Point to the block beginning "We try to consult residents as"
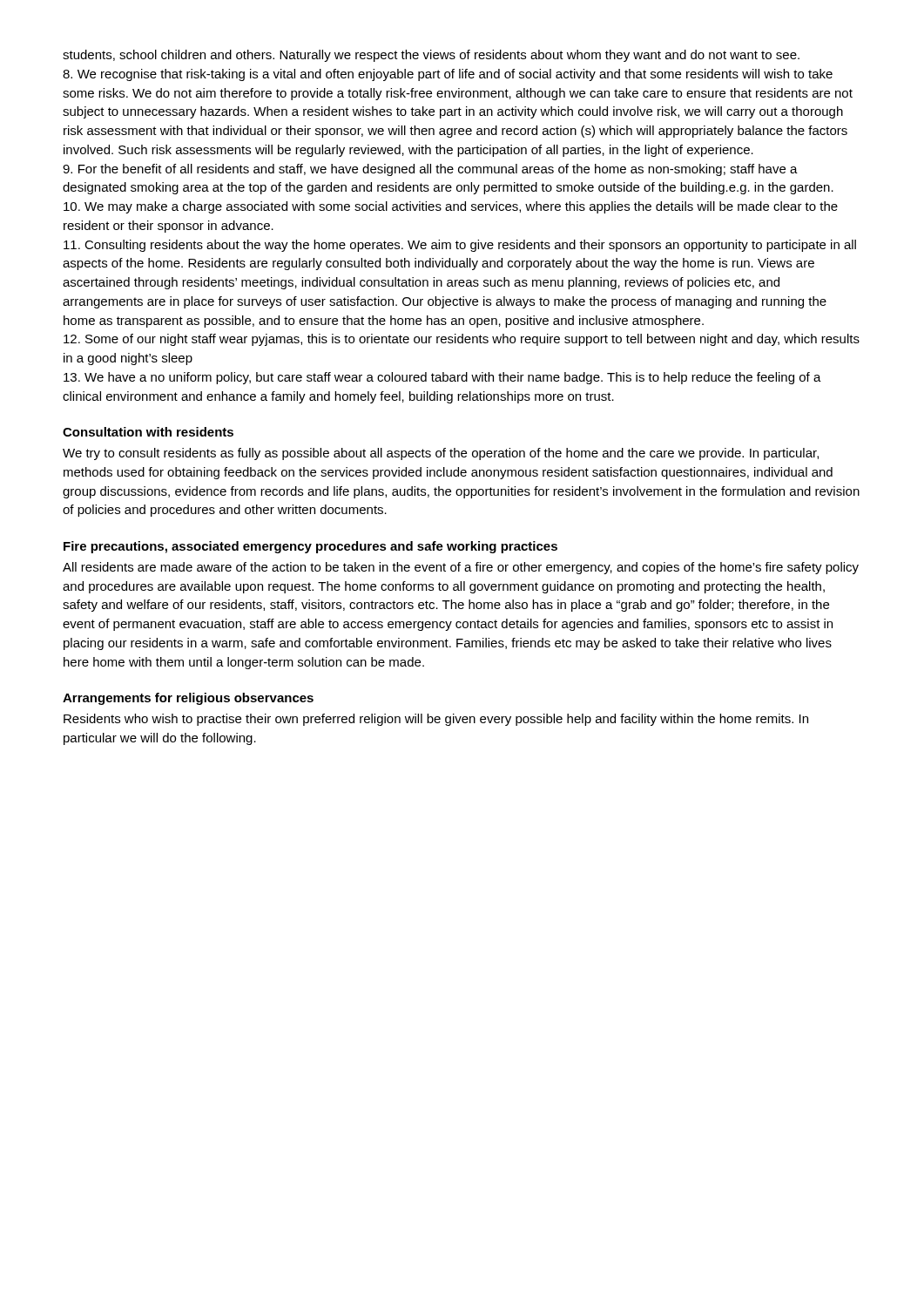924x1307 pixels. tap(462, 481)
